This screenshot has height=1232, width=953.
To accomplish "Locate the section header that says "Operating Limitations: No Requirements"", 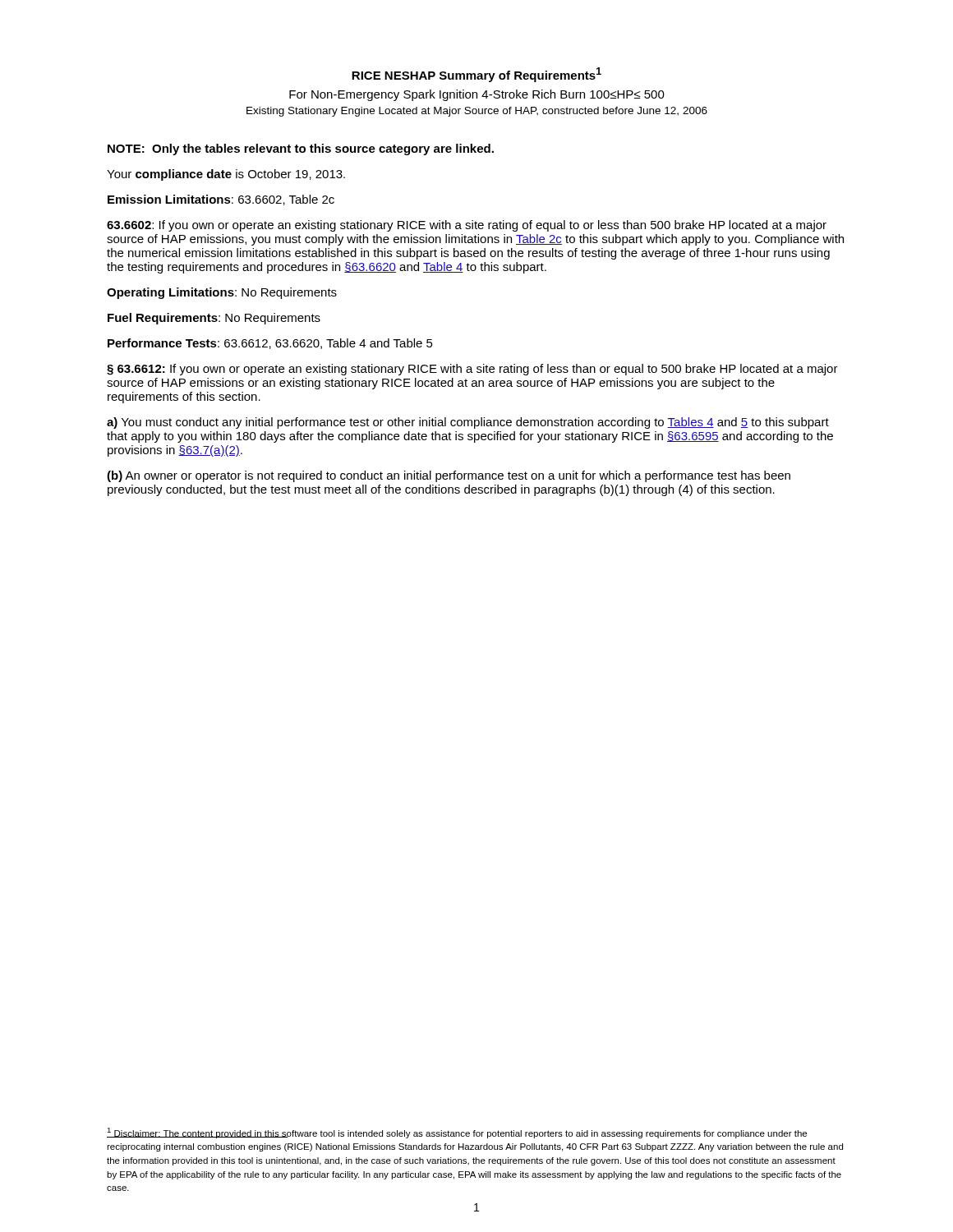I will [222, 292].
